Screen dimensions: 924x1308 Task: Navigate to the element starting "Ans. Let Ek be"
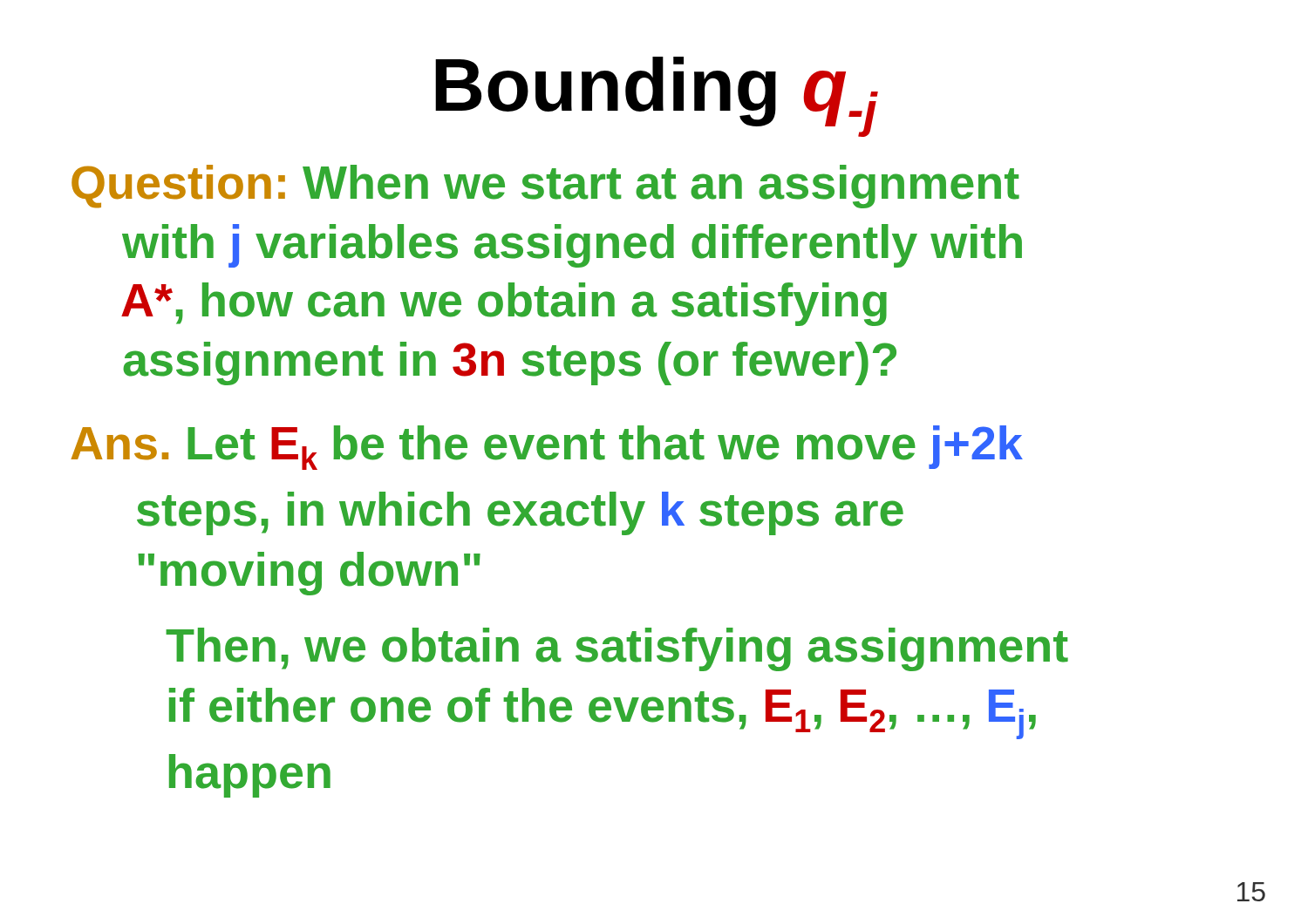click(546, 506)
